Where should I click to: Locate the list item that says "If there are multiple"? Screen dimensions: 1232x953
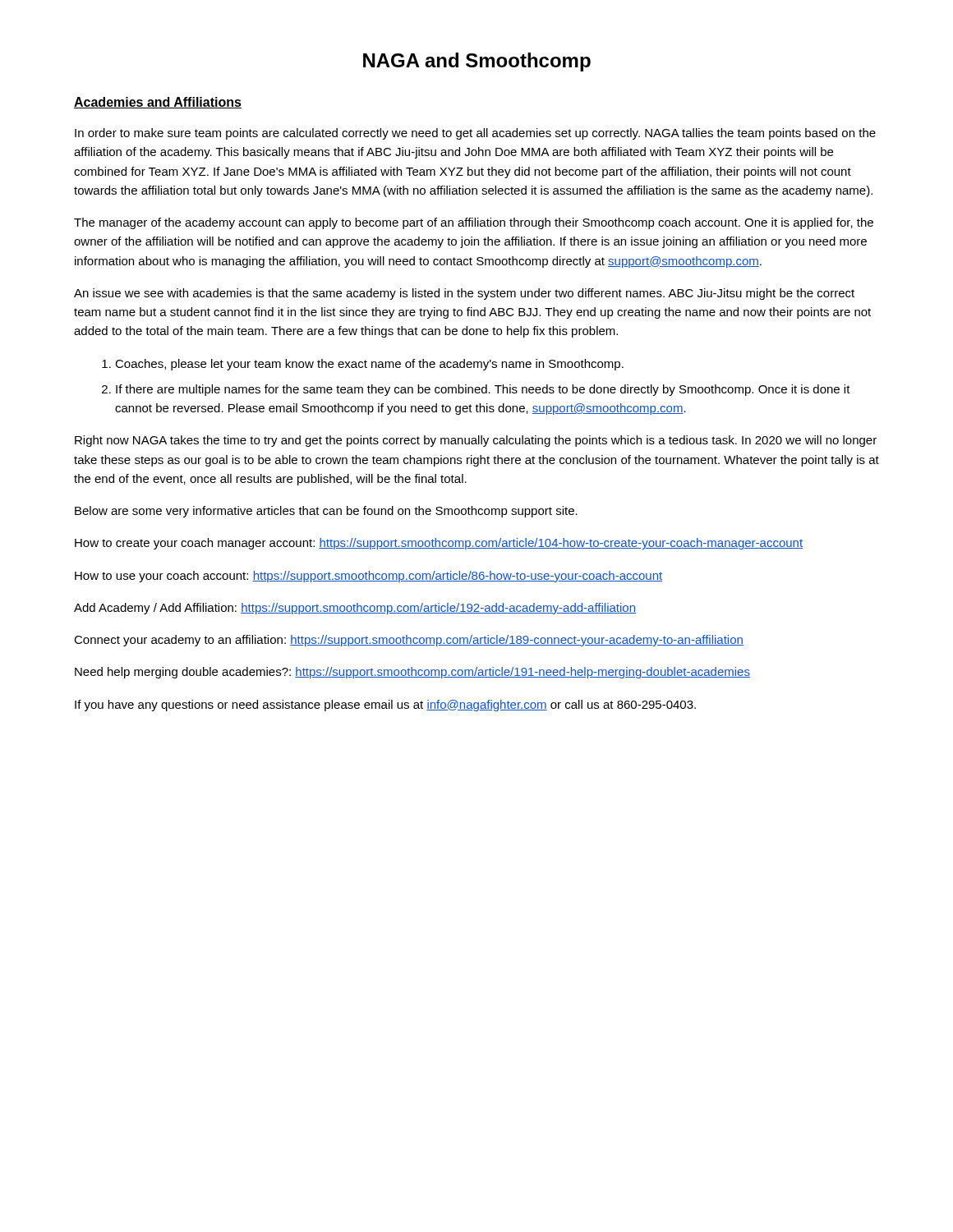coord(482,398)
